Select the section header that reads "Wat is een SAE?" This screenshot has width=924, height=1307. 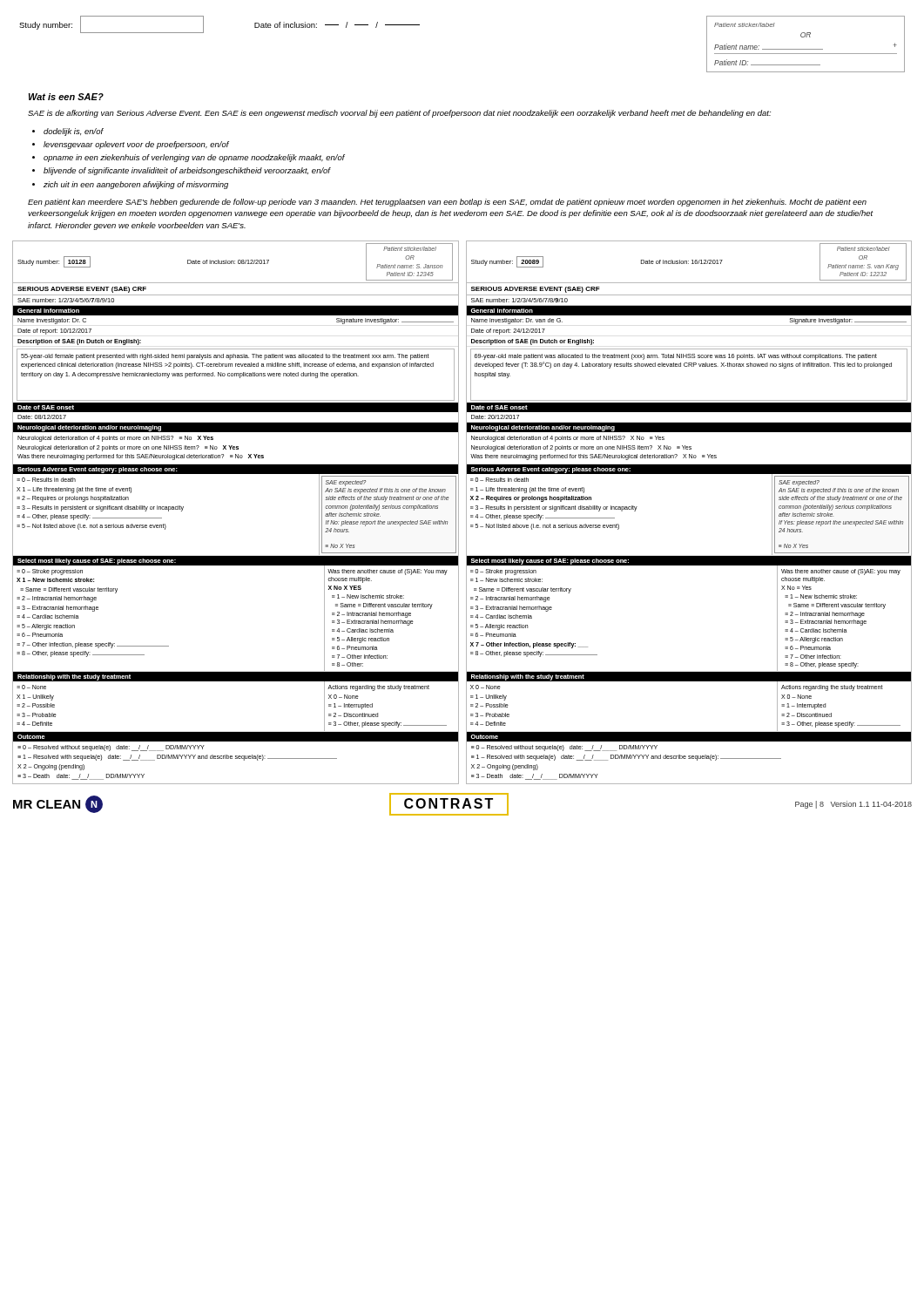coord(66,97)
